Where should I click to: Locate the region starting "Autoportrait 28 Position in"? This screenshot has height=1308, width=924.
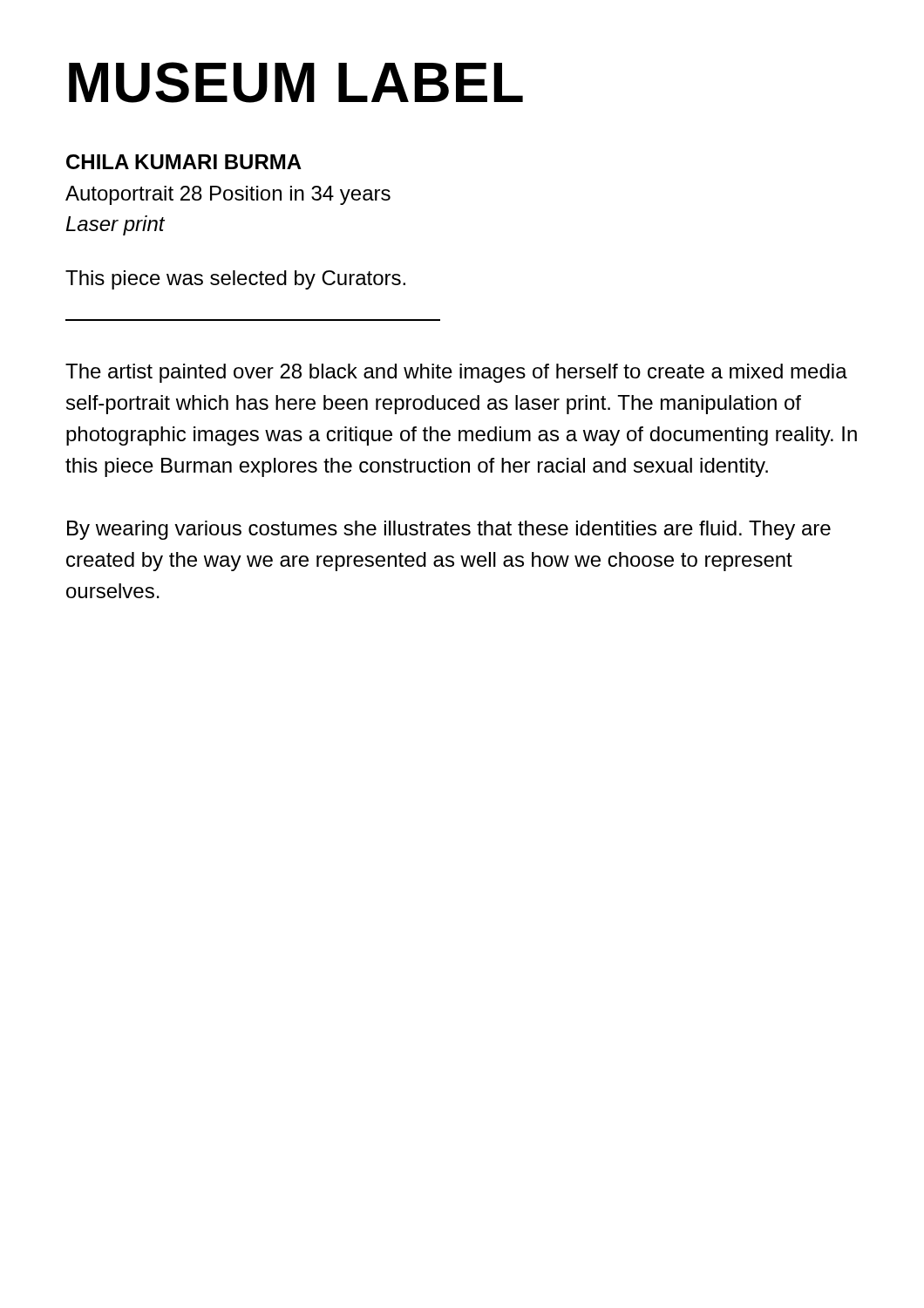tap(228, 195)
